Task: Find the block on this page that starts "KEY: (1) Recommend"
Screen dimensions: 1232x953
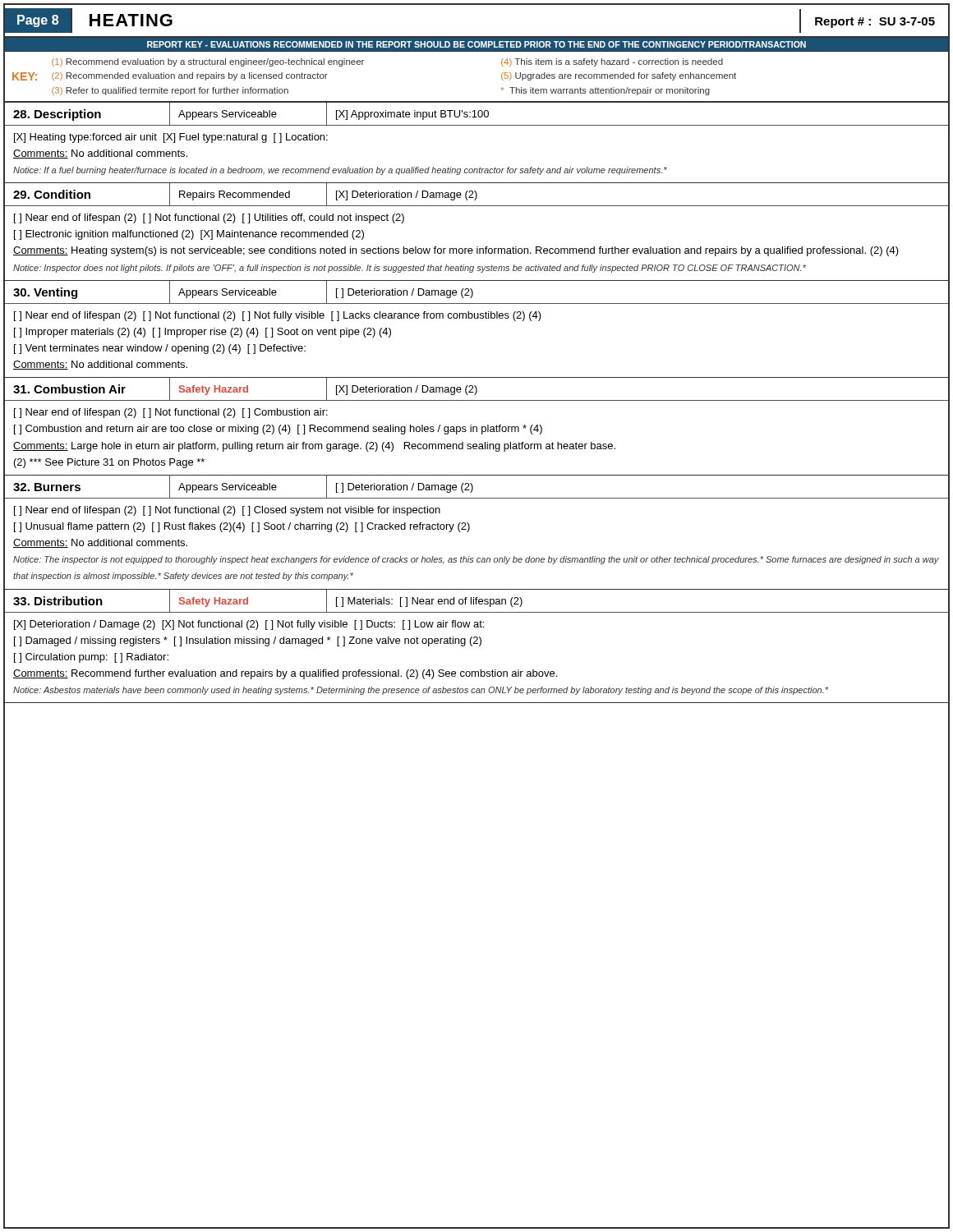Action: [210, 62]
